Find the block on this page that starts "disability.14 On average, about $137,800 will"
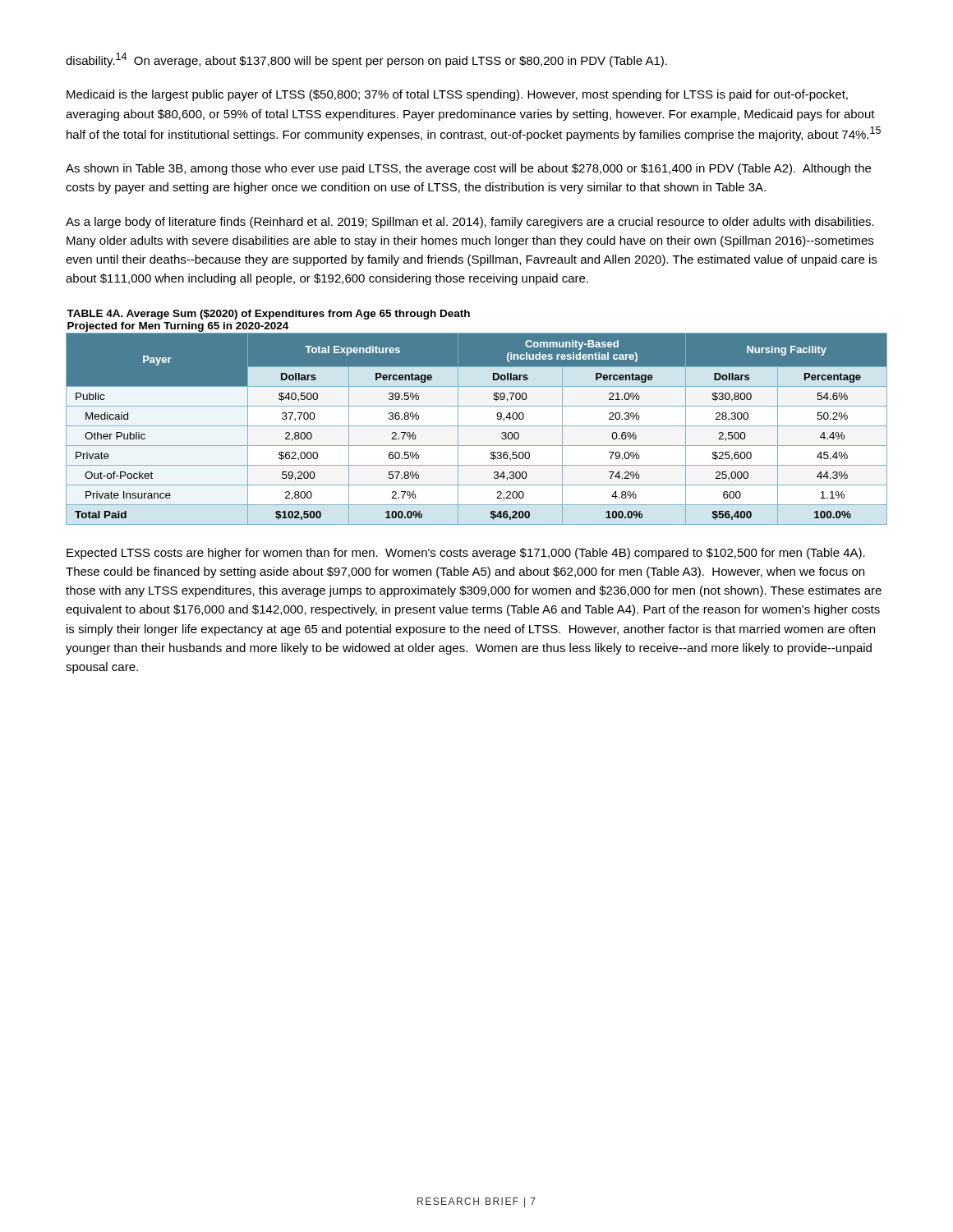This screenshot has height=1232, width=953. 367,59
